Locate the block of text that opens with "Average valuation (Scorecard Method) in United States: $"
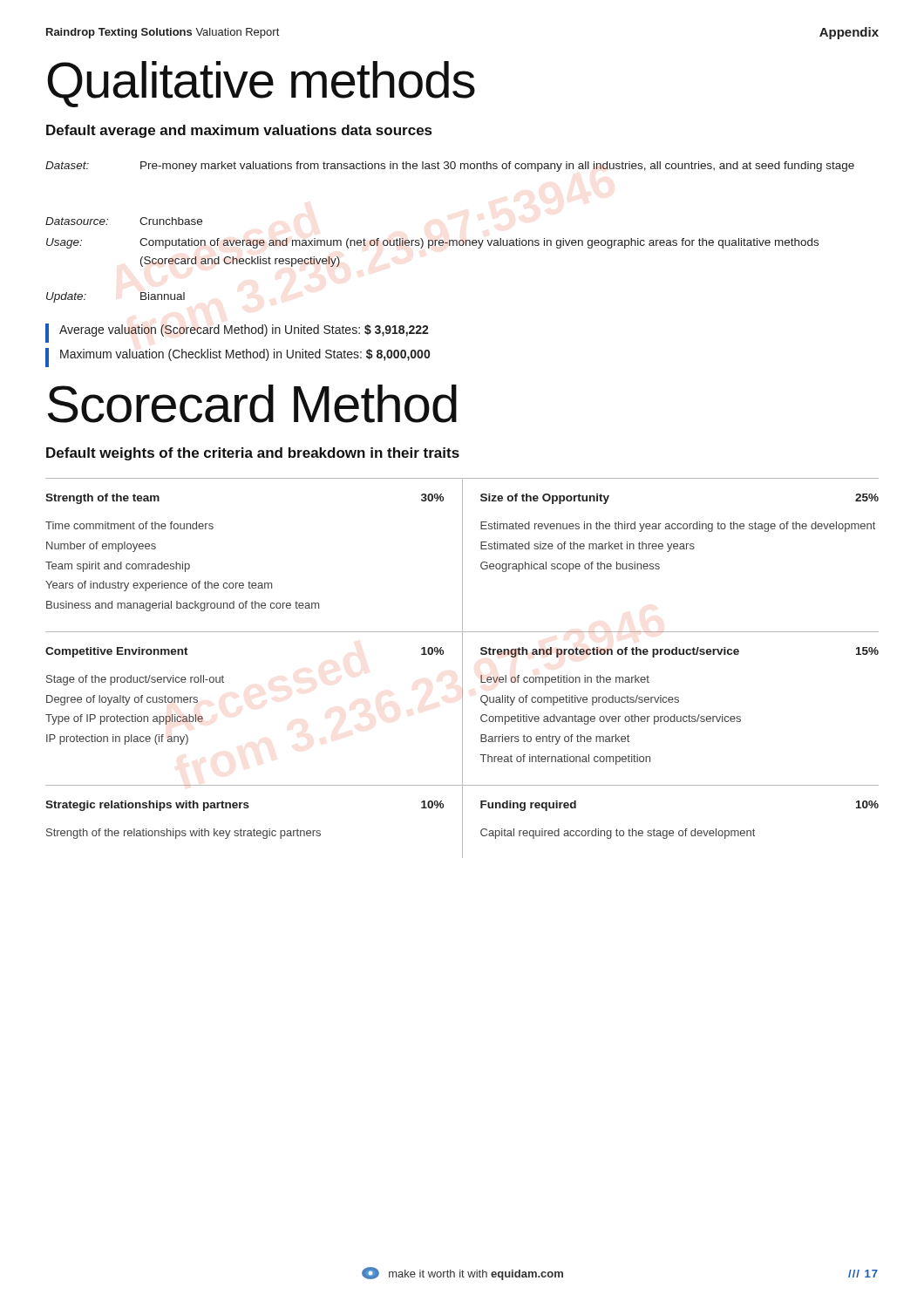This screenshot has width=924, height=1308. [237, 332]
